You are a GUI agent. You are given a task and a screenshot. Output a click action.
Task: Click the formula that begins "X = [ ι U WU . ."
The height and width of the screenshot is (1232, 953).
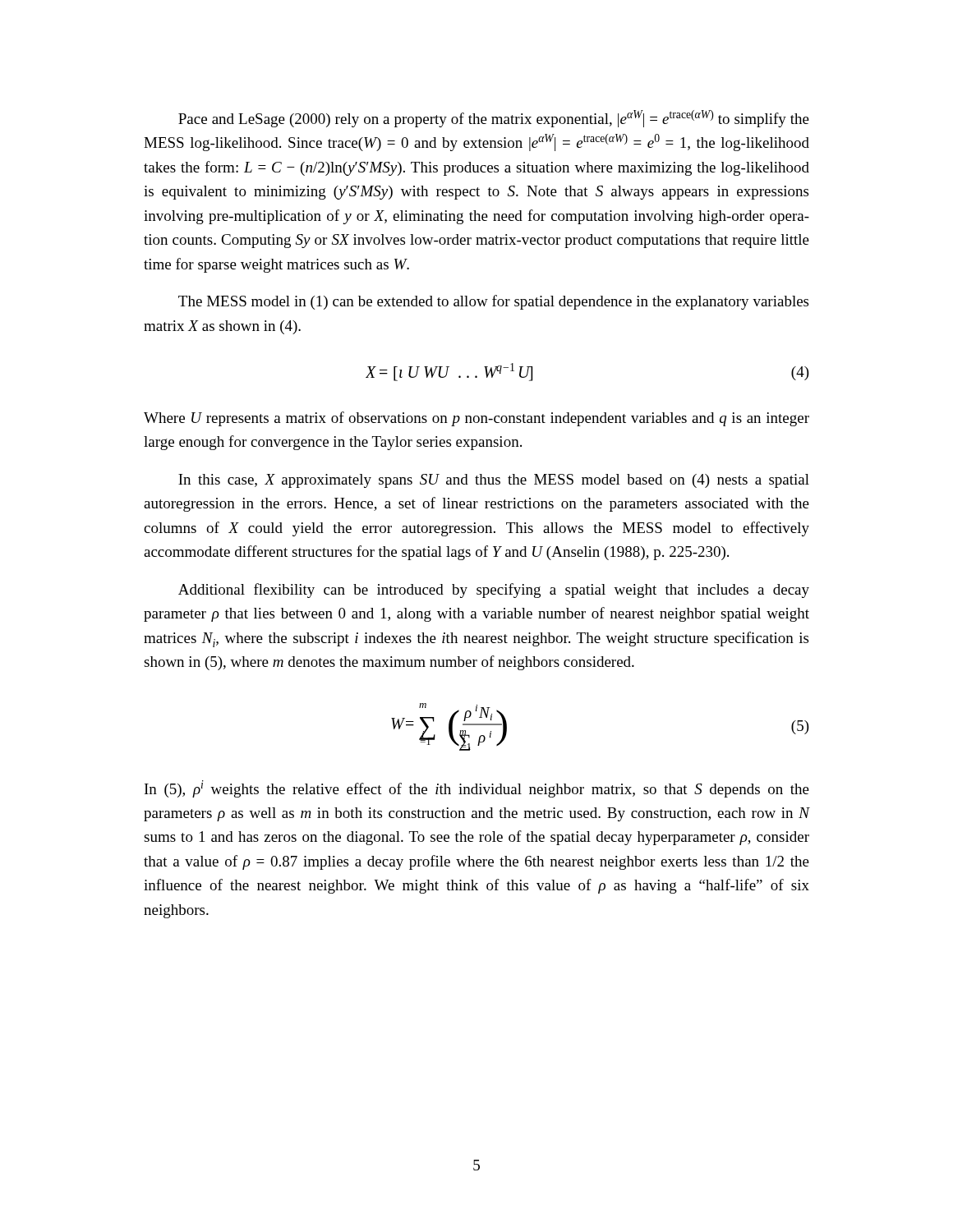[x=476, y=372]
